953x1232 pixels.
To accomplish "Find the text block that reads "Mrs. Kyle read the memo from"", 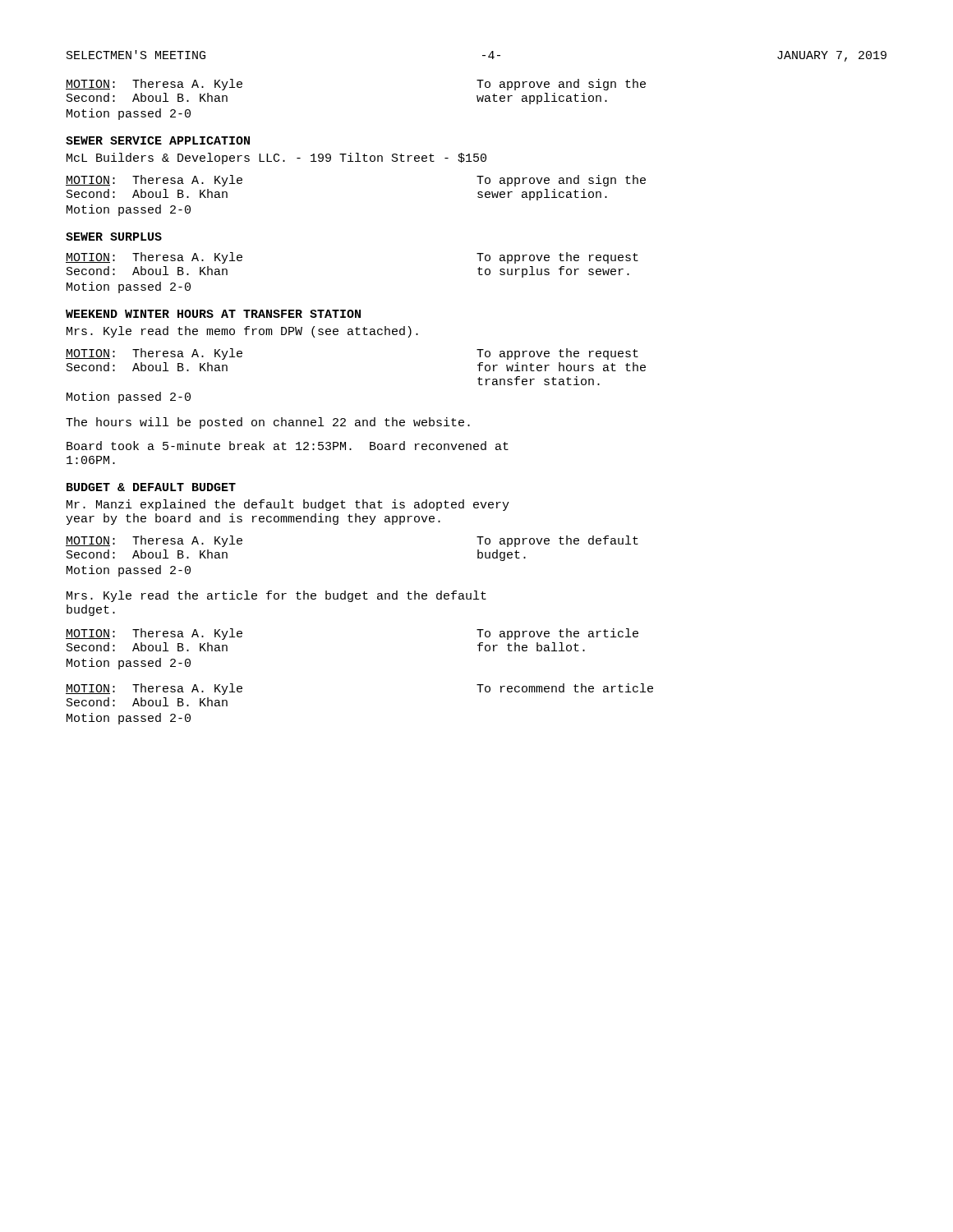I will [243, 332].
